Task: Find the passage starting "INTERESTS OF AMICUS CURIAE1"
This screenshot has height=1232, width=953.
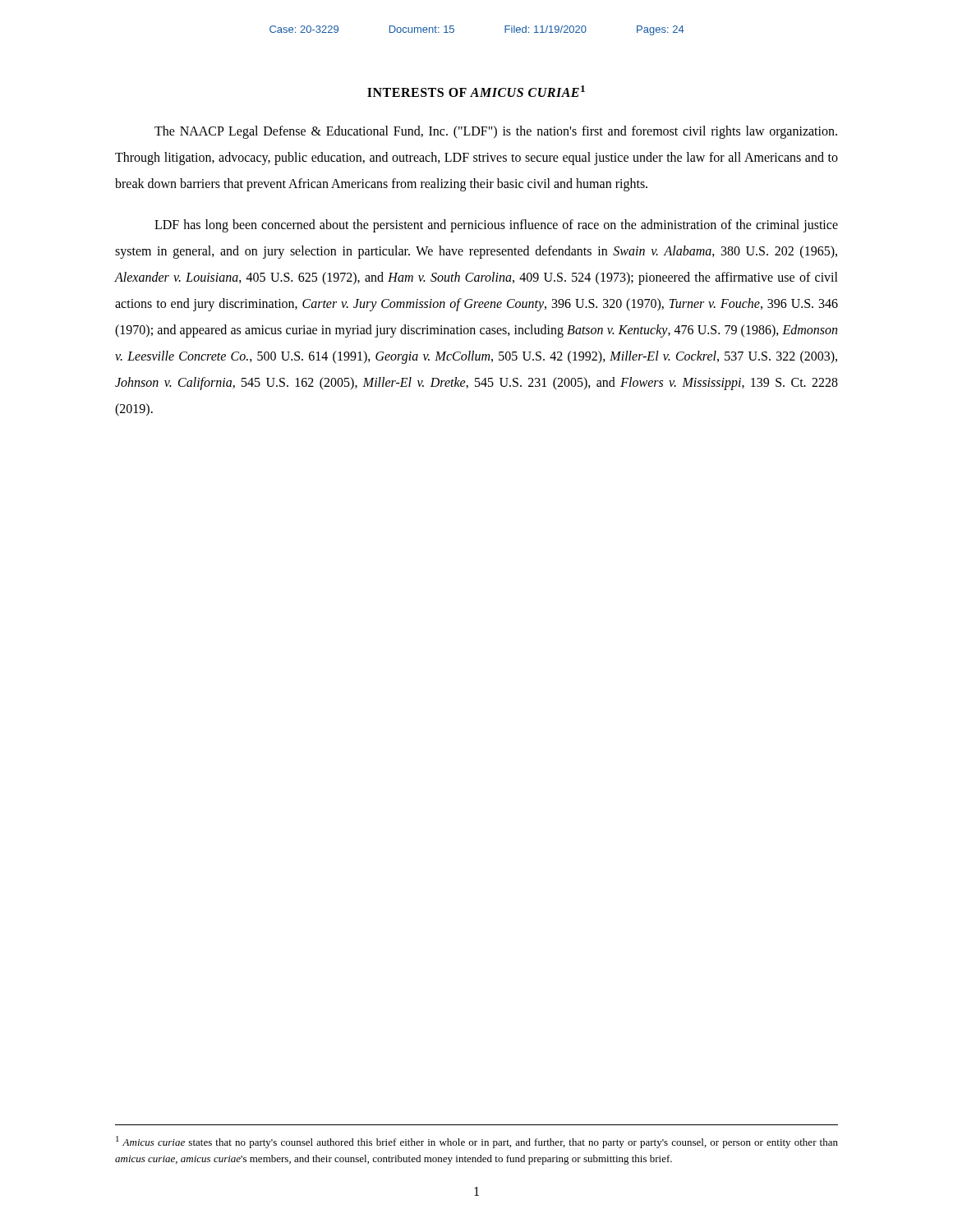Action: click(476, 91)
